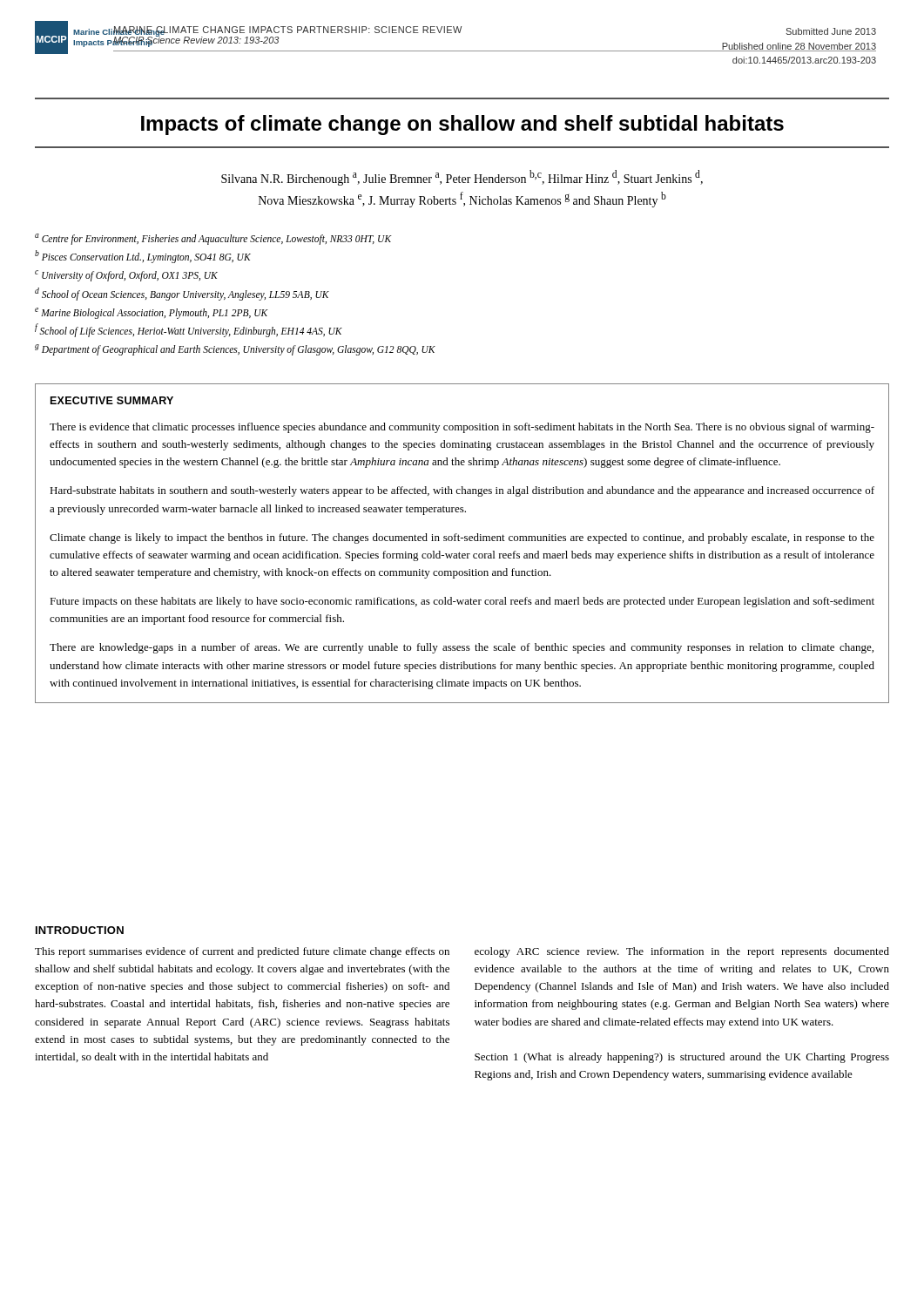Click the passage that begins "Silvana N.R. Birchenough a,"

coord(462,189)
